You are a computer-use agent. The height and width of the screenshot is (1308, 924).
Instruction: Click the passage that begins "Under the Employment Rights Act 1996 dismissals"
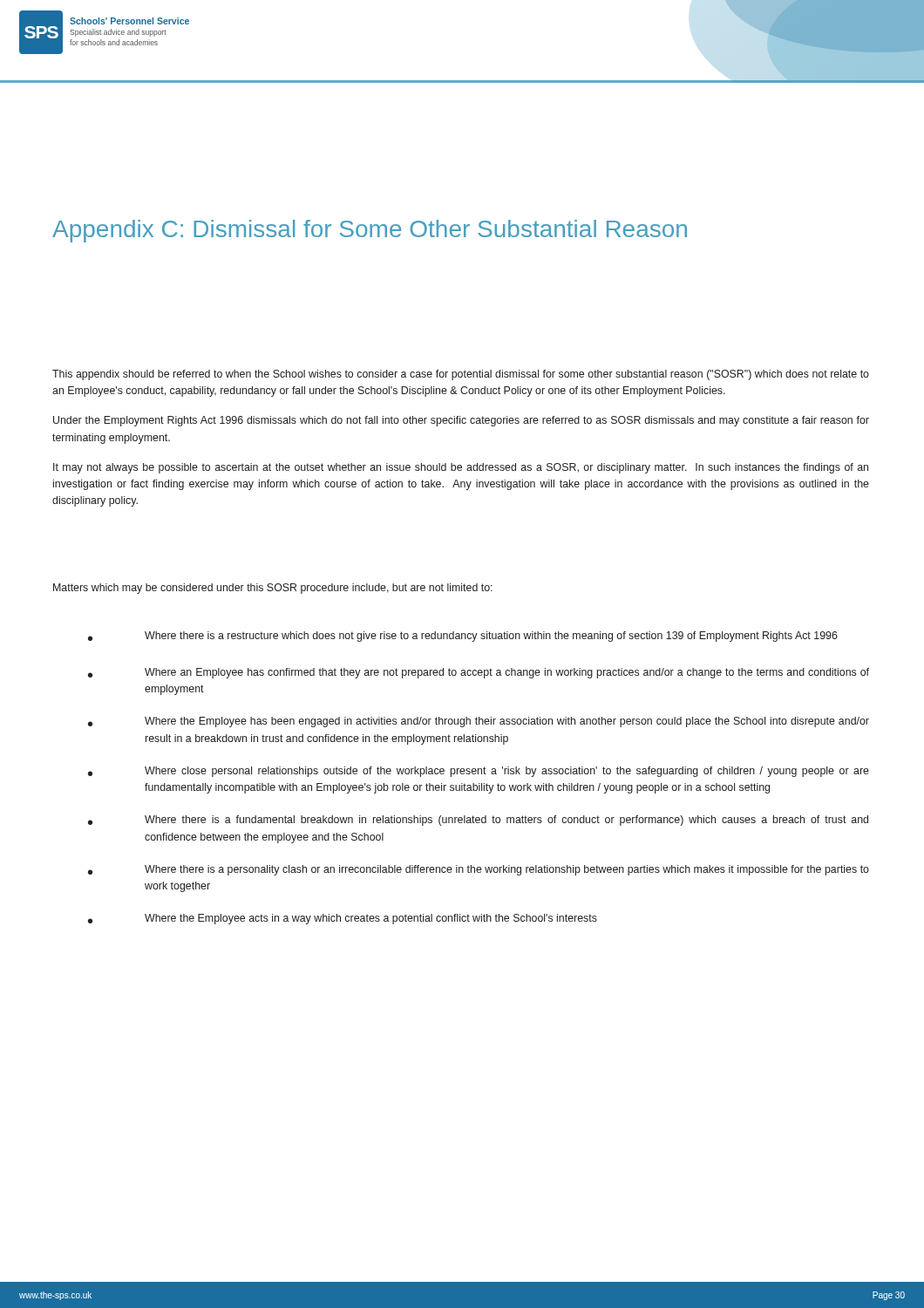(x=461, y=429)
